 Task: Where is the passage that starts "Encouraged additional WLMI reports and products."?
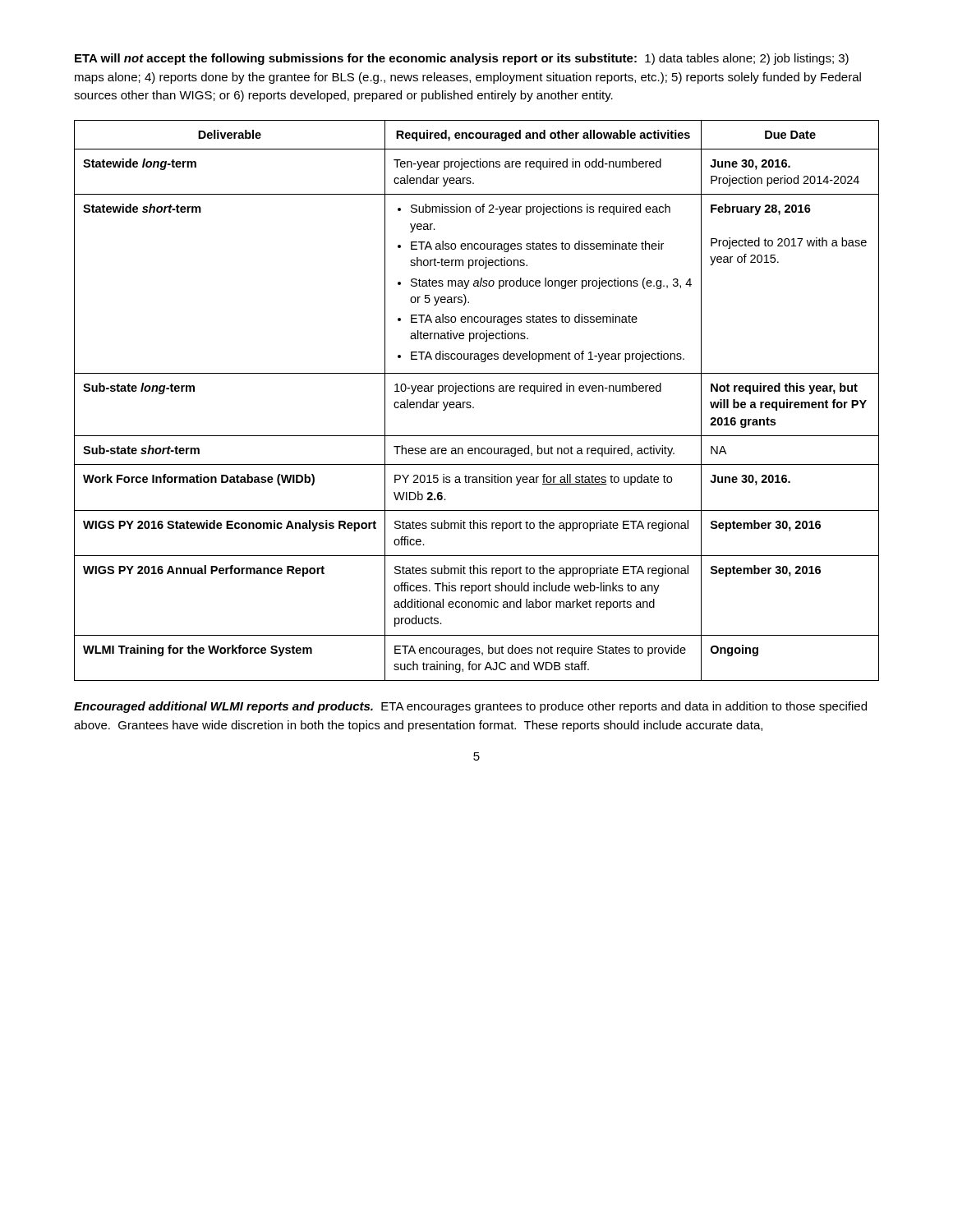(x=471, y=715)
